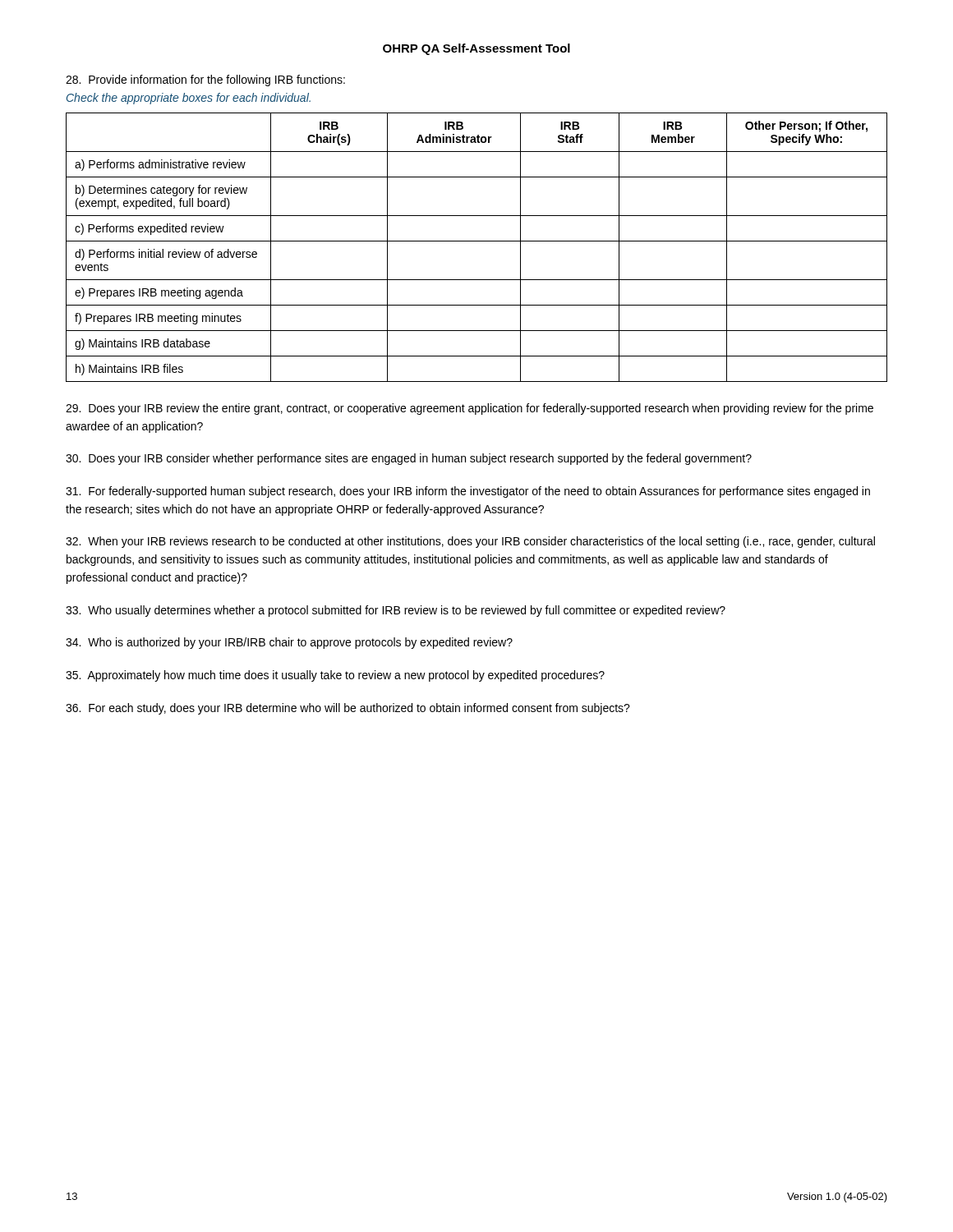Locate the block of text that opens with "Who is authorized by"
953x1232 pixels.
289,642
